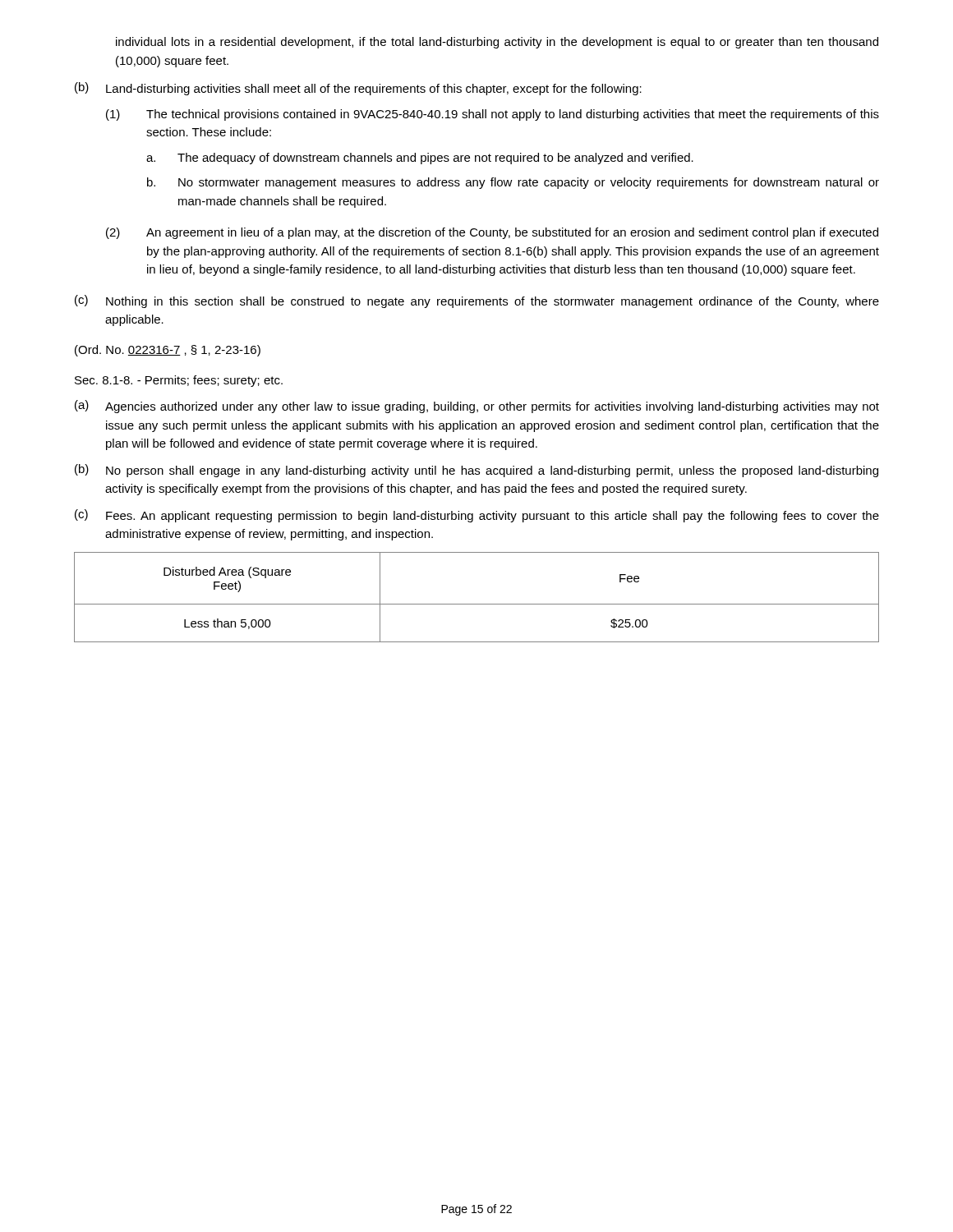This screenshot has width=953, height=1232.
Task: Find the list item that says "(b) Land-disturbing activities"
Action: click(476, 183)
